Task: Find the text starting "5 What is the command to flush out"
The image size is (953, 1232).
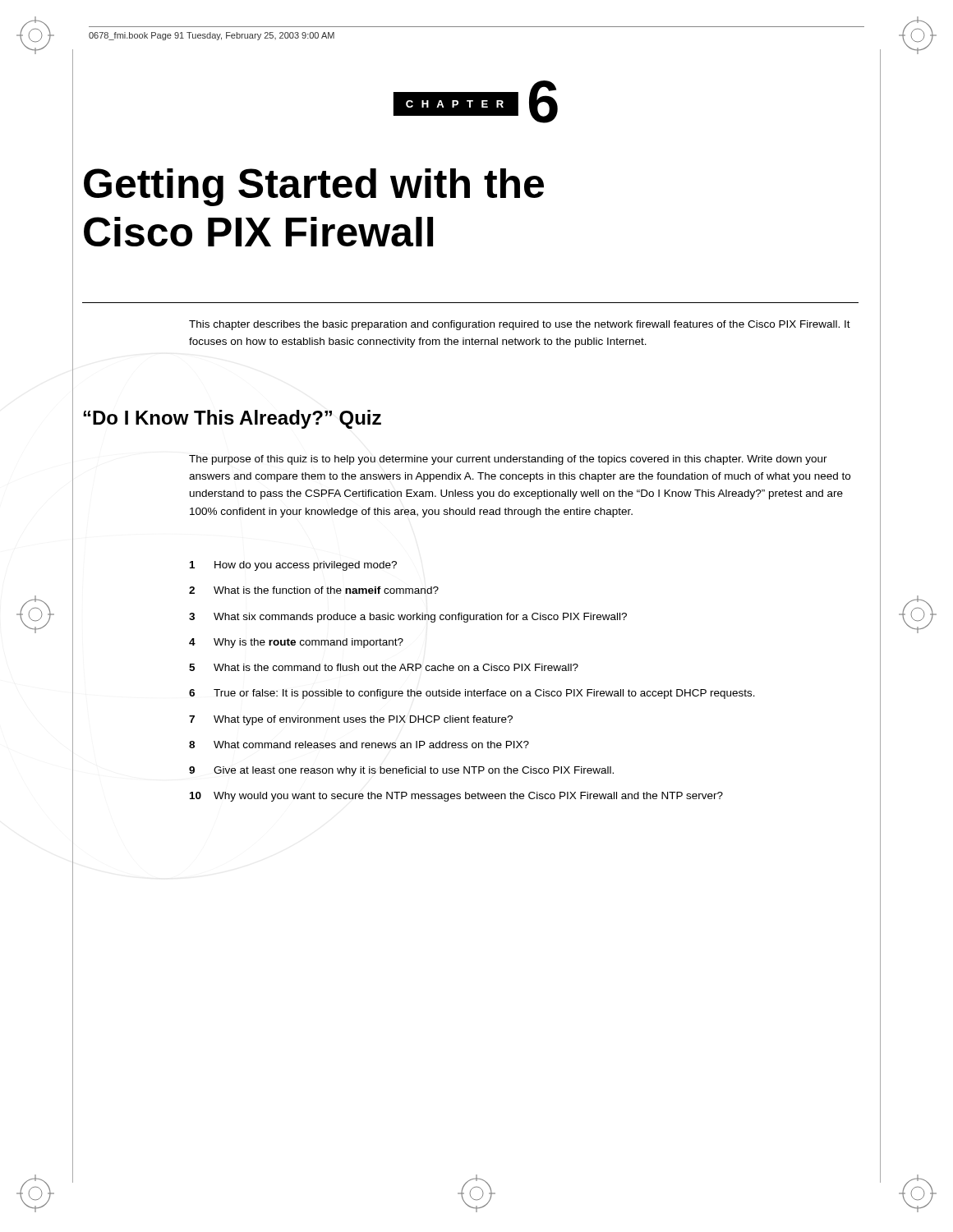Action: point(384,668)
